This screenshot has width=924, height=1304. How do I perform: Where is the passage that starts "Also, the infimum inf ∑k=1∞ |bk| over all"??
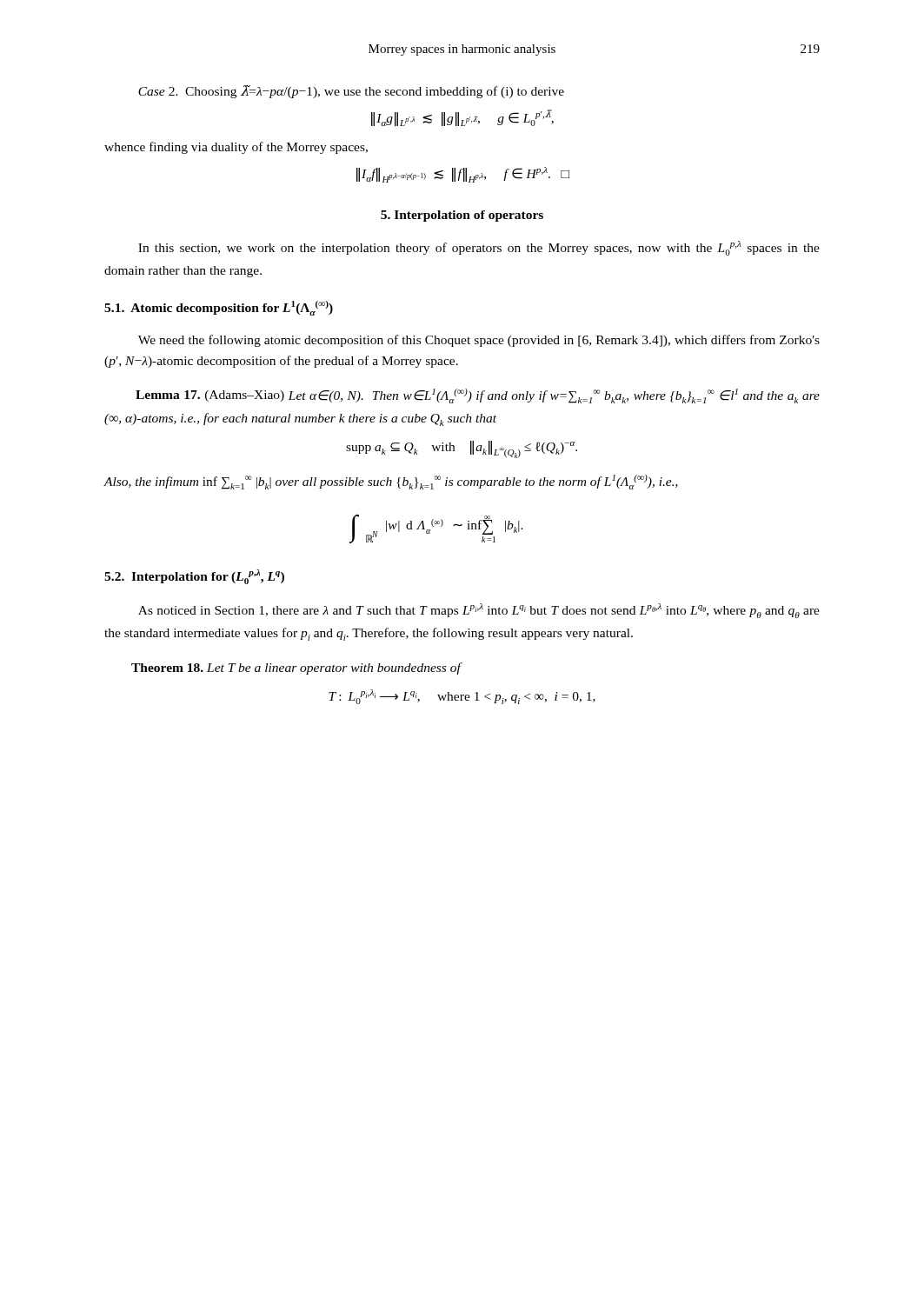[x=391, y=482]
